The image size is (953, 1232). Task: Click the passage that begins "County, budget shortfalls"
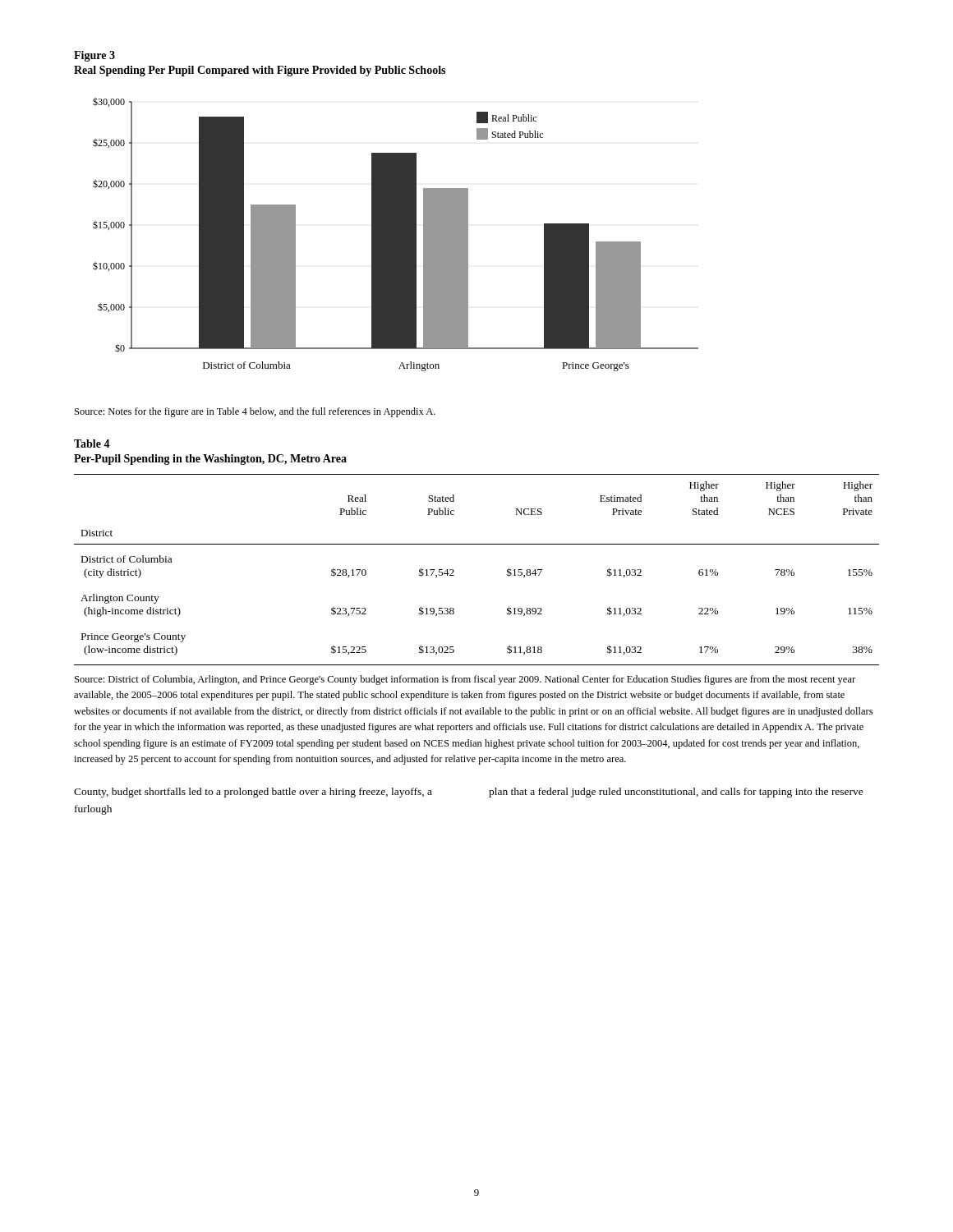pos(258,792)
